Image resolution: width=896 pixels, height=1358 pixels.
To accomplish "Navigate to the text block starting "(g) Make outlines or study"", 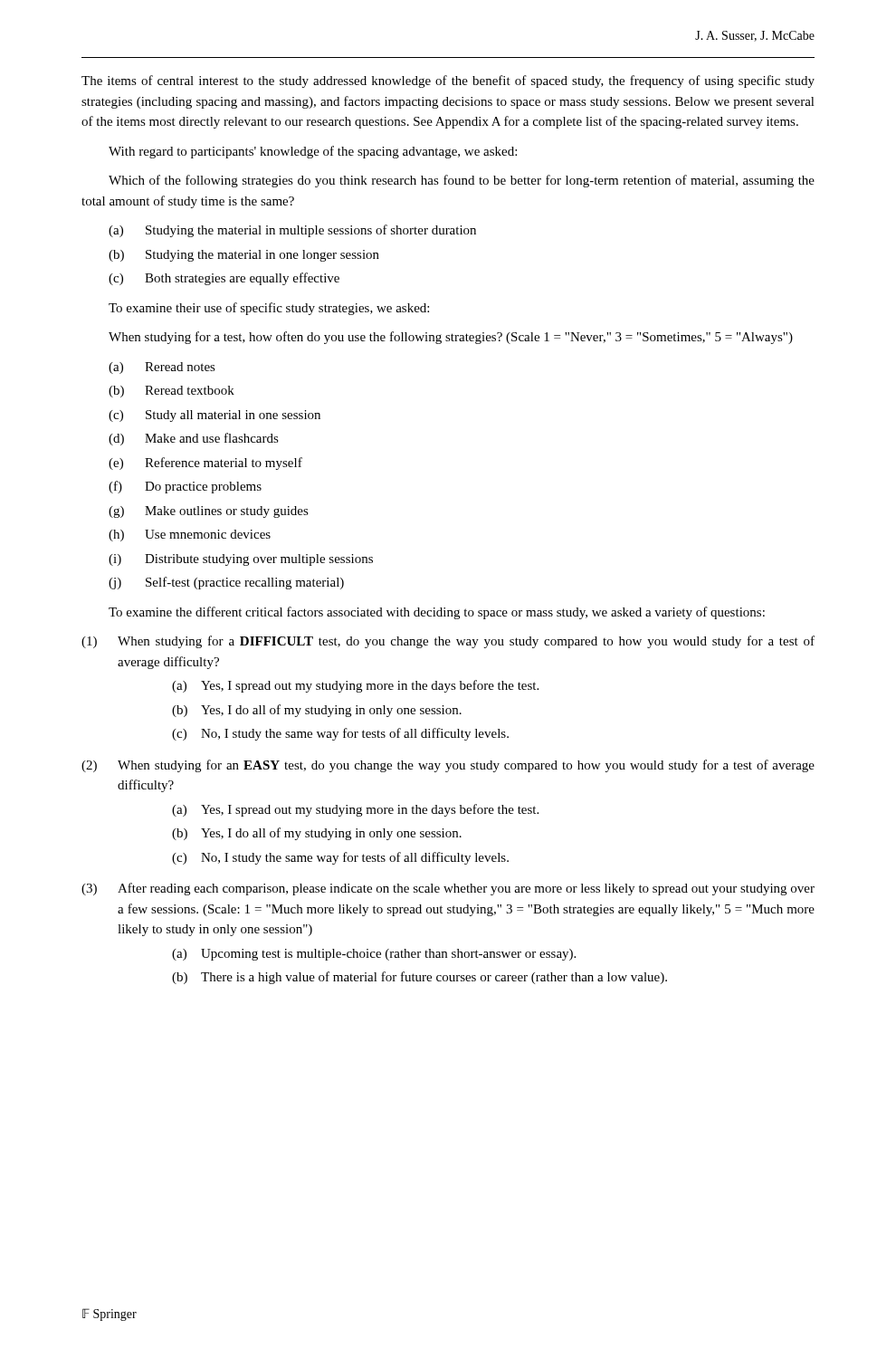I will [209, 512].
